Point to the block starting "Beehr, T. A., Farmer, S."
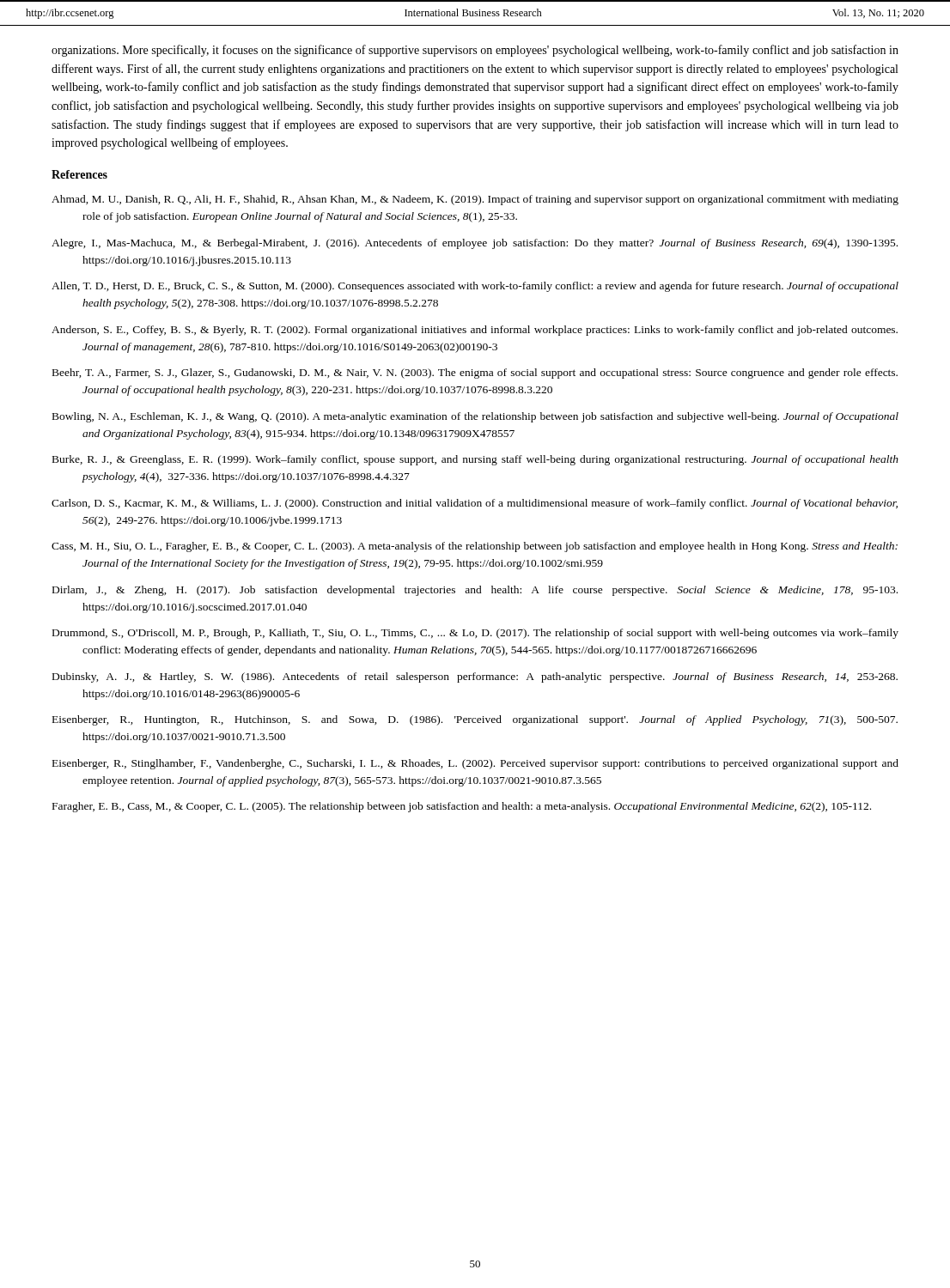Screen dimensions: 1288x950 (x=475, y=381)
